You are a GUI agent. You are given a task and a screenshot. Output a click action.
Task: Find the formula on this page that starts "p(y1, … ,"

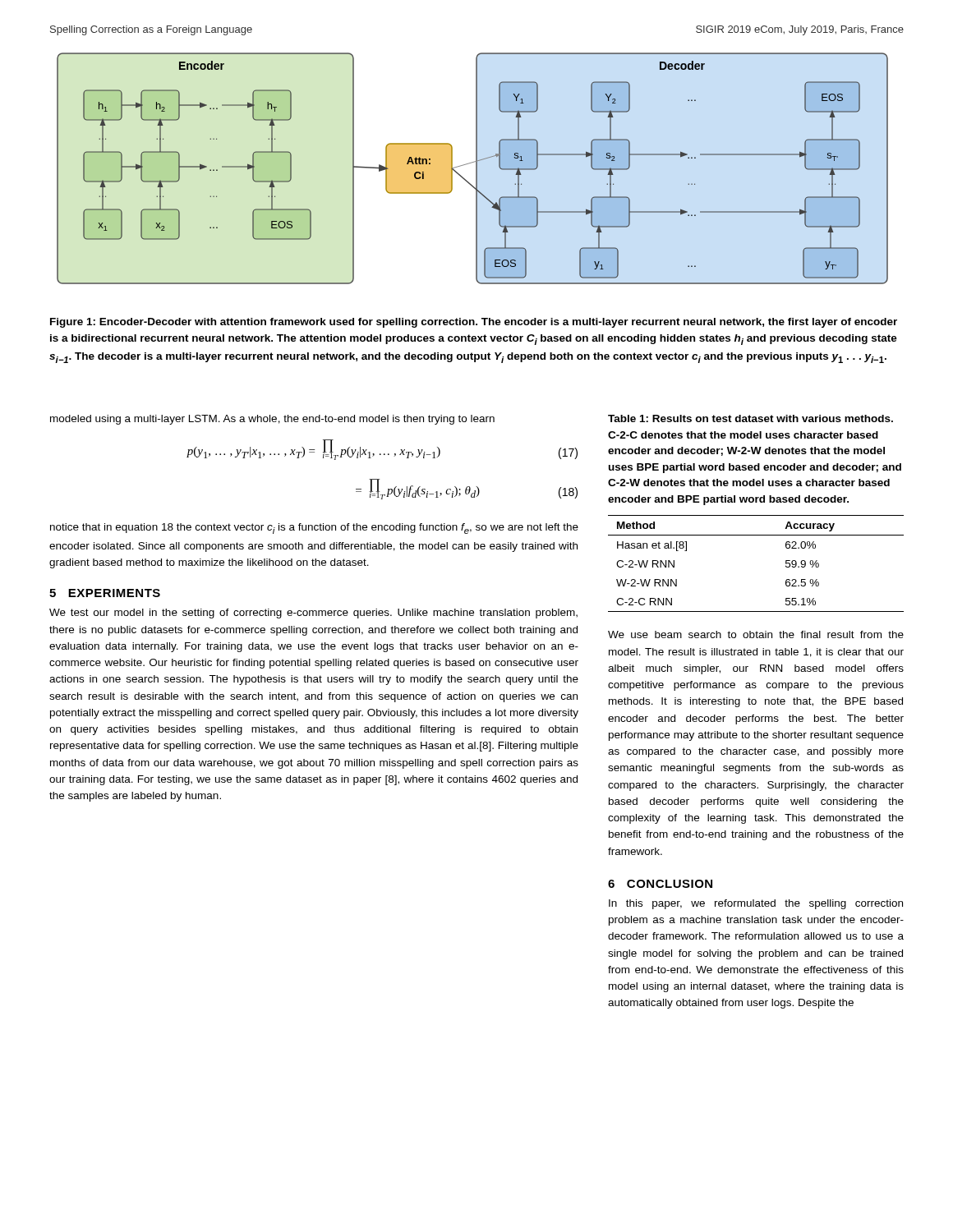[383, 453]
